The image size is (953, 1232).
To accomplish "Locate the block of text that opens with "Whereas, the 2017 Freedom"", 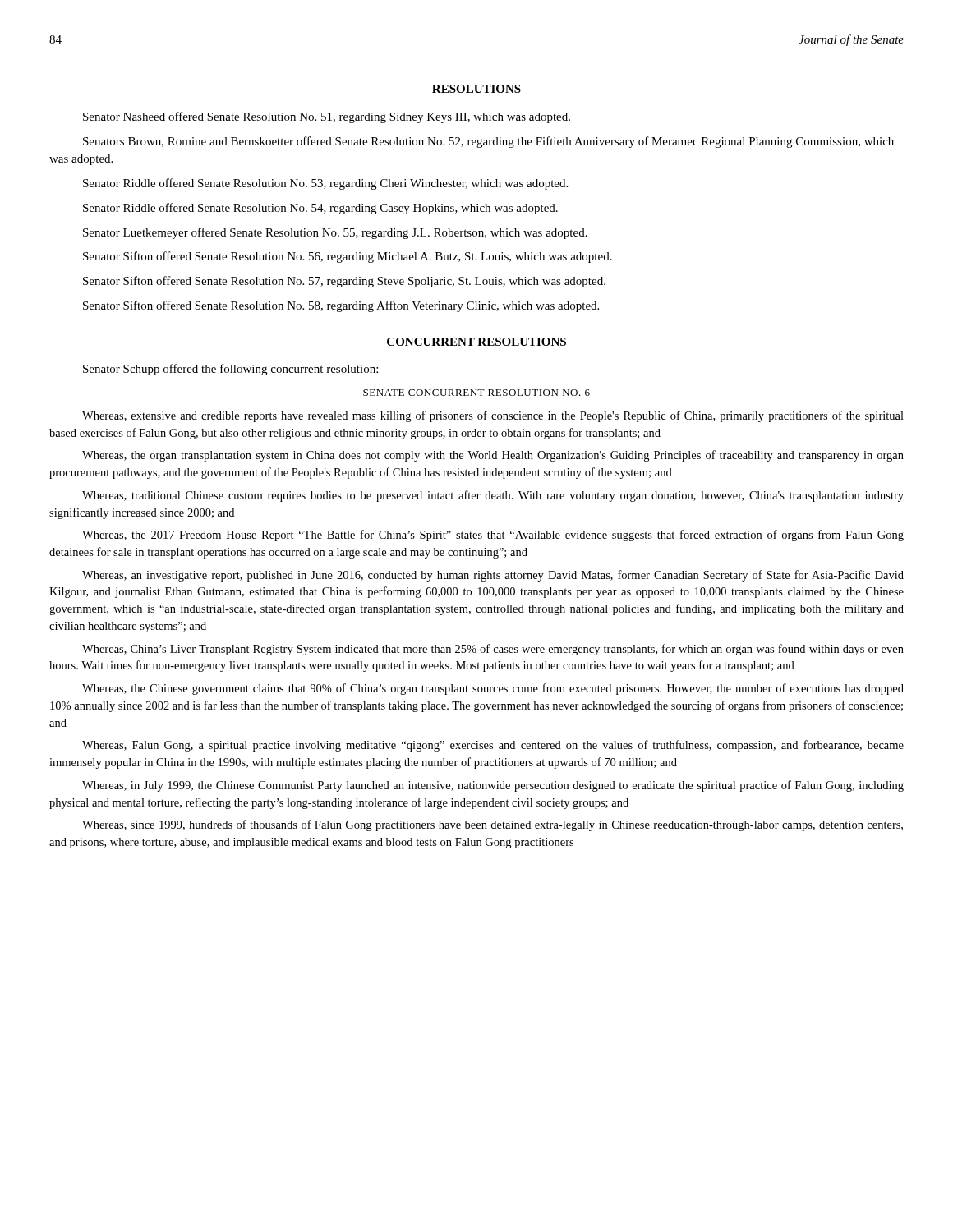I will (476, 543).
